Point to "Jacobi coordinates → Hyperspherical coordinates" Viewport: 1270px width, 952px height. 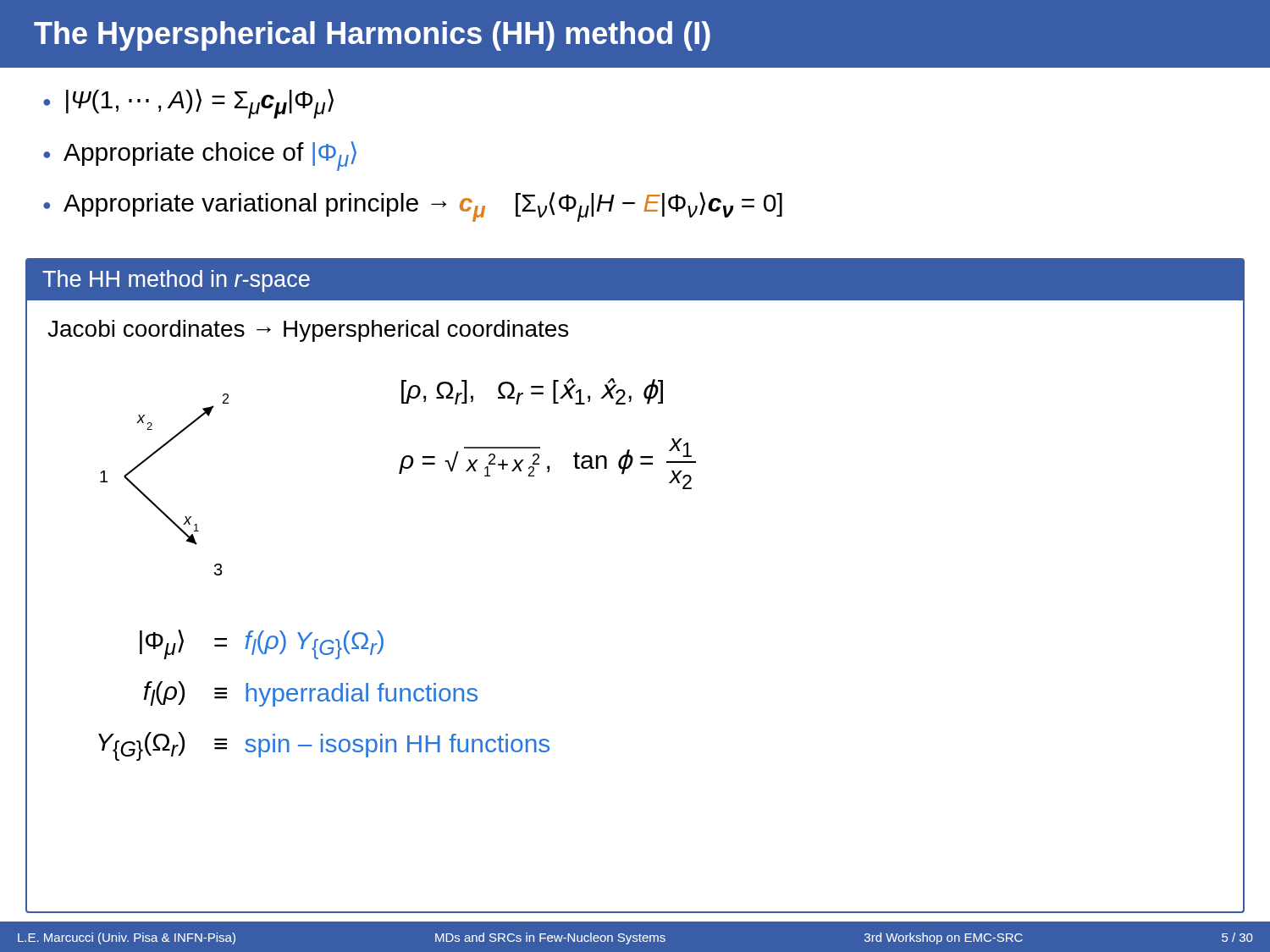pyautogui.click(x=308, y=329)
